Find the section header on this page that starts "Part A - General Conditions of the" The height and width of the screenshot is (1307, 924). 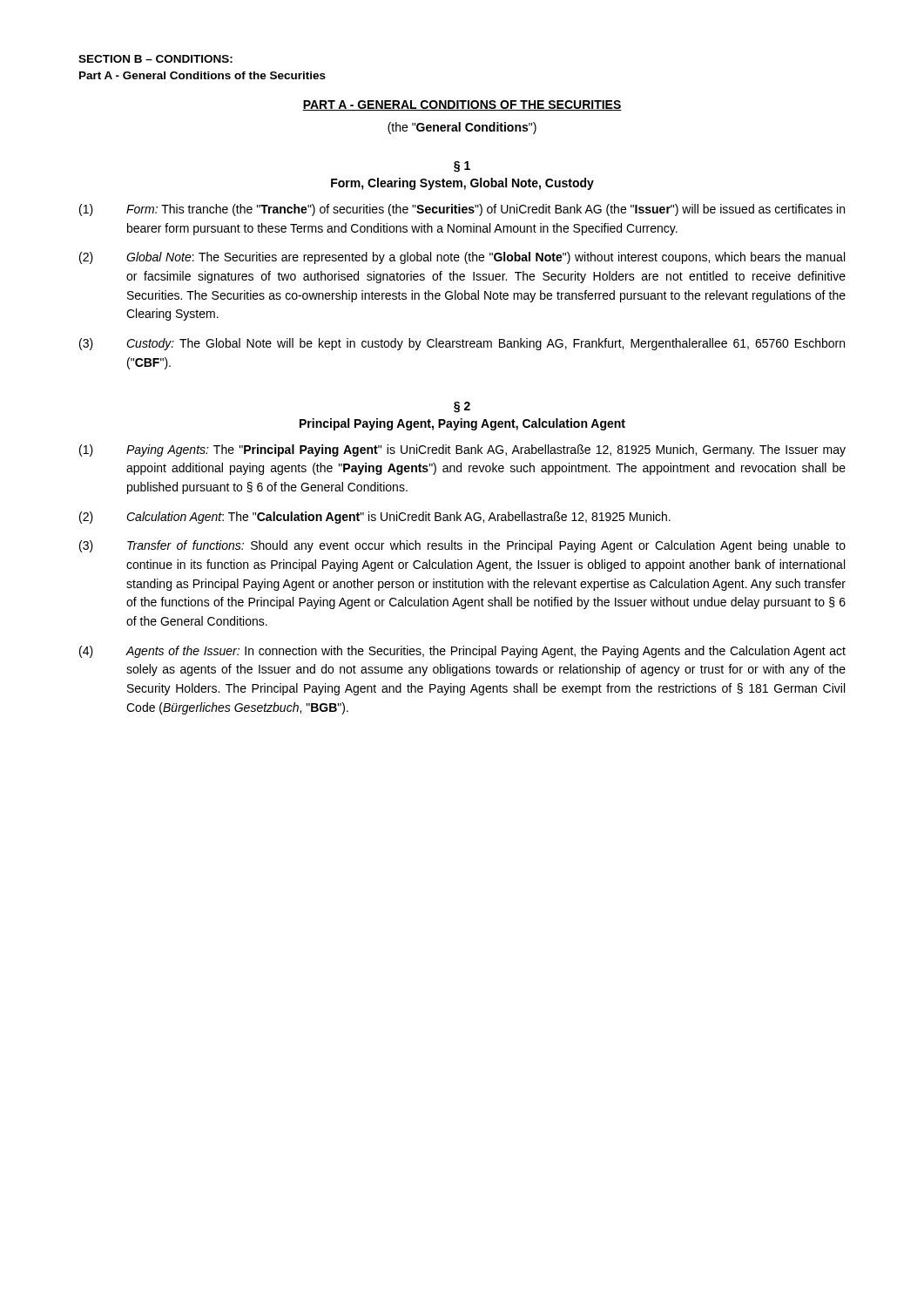point(202,75)
